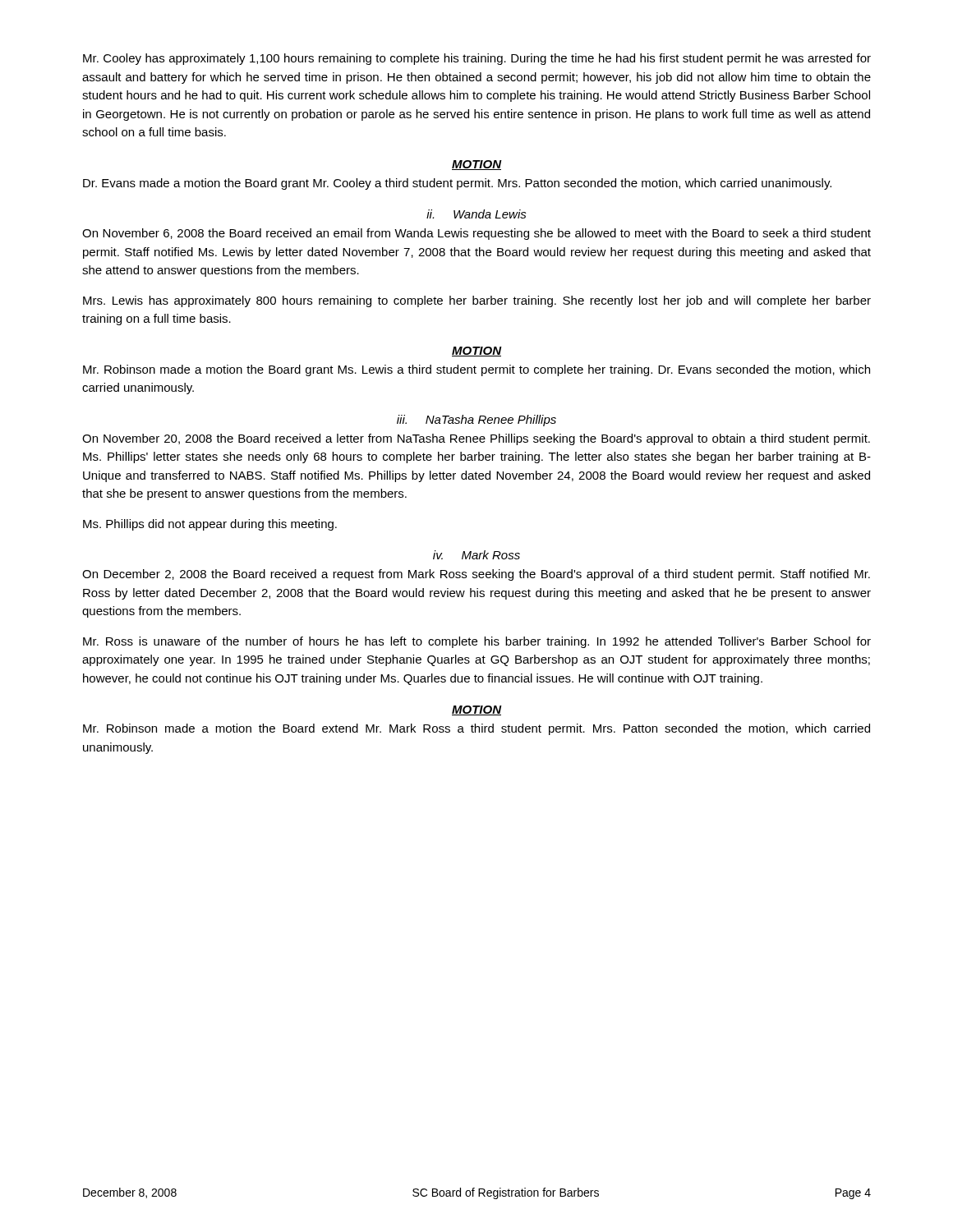Locate the section header that reads "ii. Wanda Lewis"
Screen dimensions: 1232x953
coord(476,214)
